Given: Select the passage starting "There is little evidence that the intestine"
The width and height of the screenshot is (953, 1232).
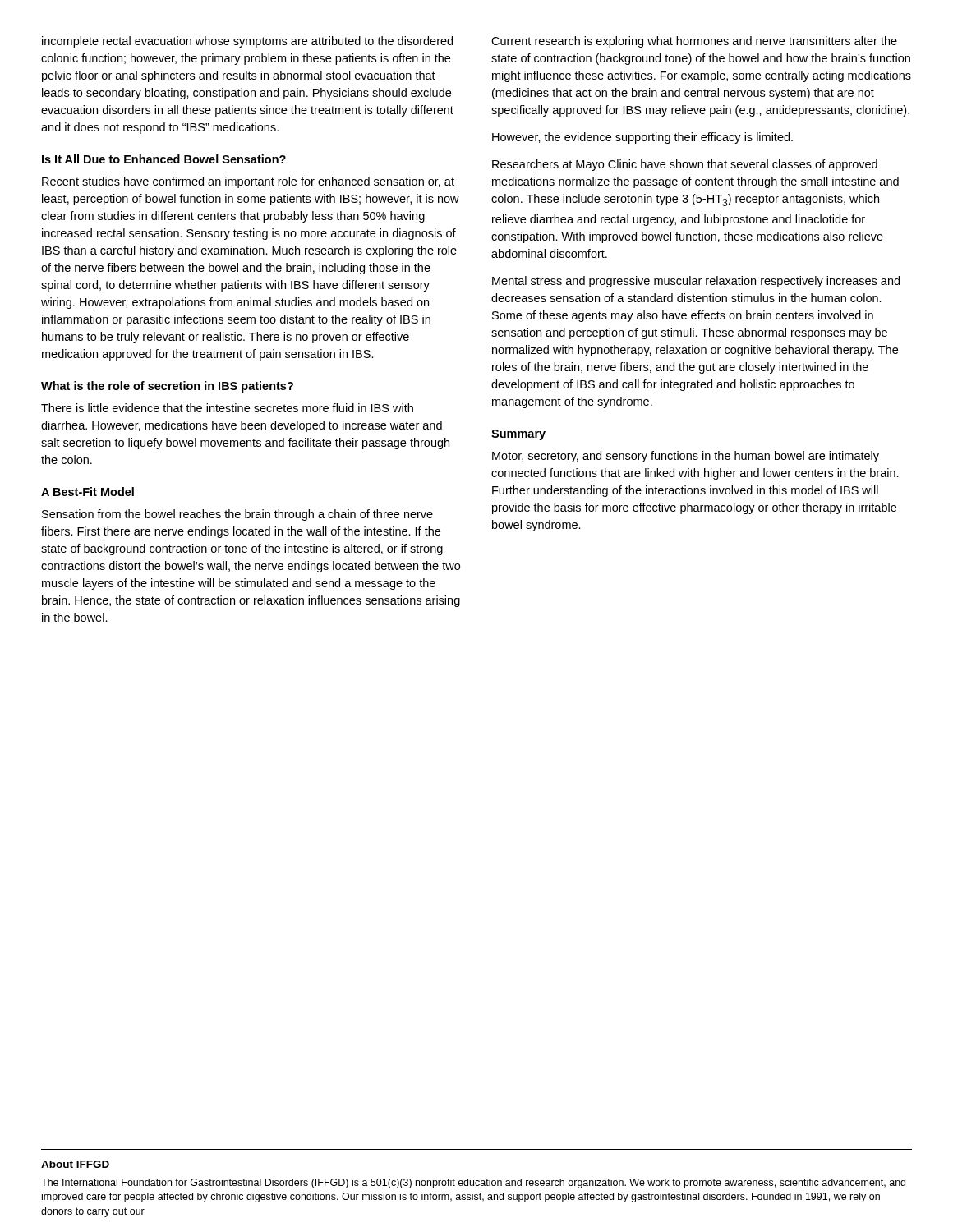Looking at the screenshot, I should [251, 435].
